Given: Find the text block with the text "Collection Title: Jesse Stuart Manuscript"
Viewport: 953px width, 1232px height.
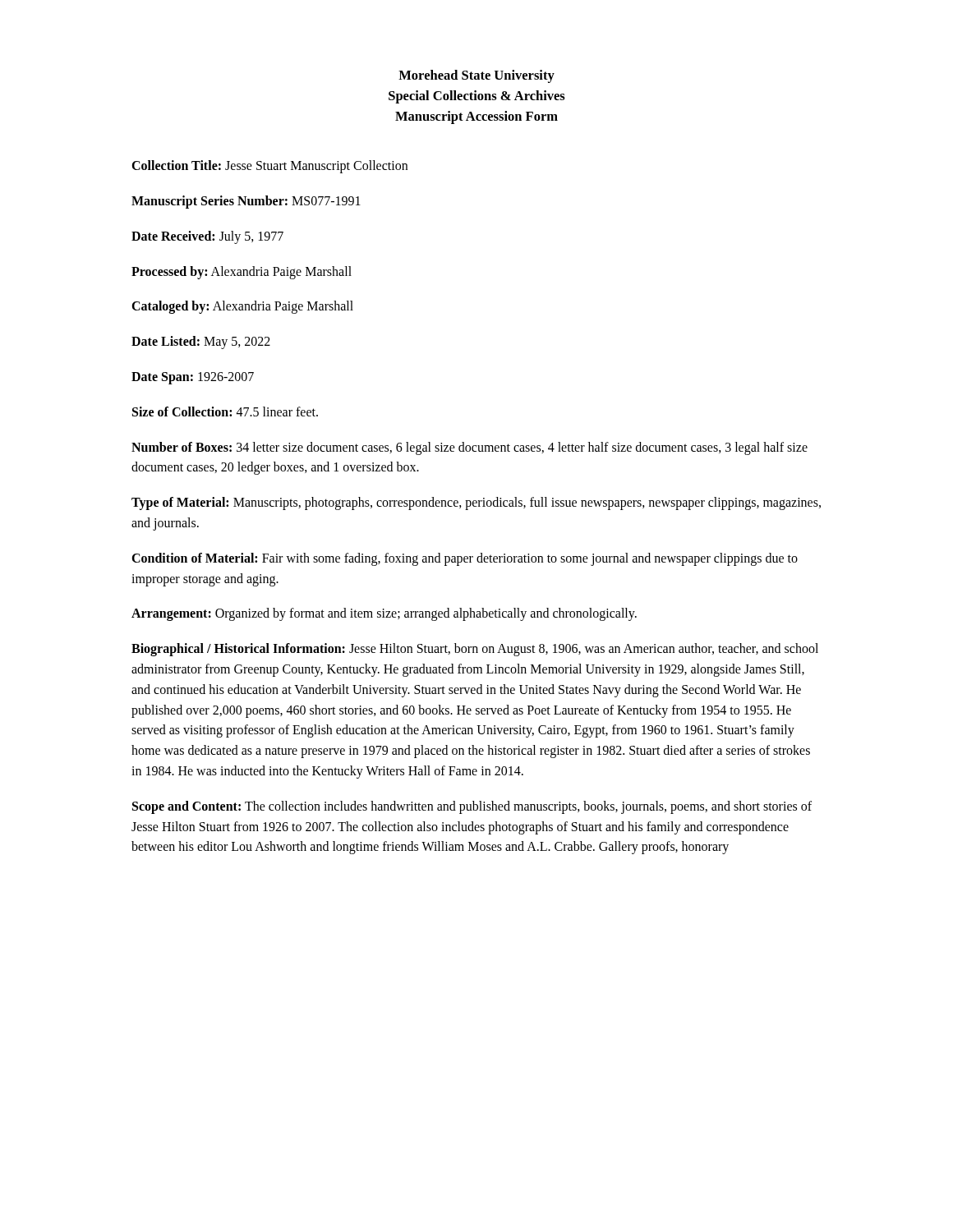Looking at the screenshot, I should [269, 167].
